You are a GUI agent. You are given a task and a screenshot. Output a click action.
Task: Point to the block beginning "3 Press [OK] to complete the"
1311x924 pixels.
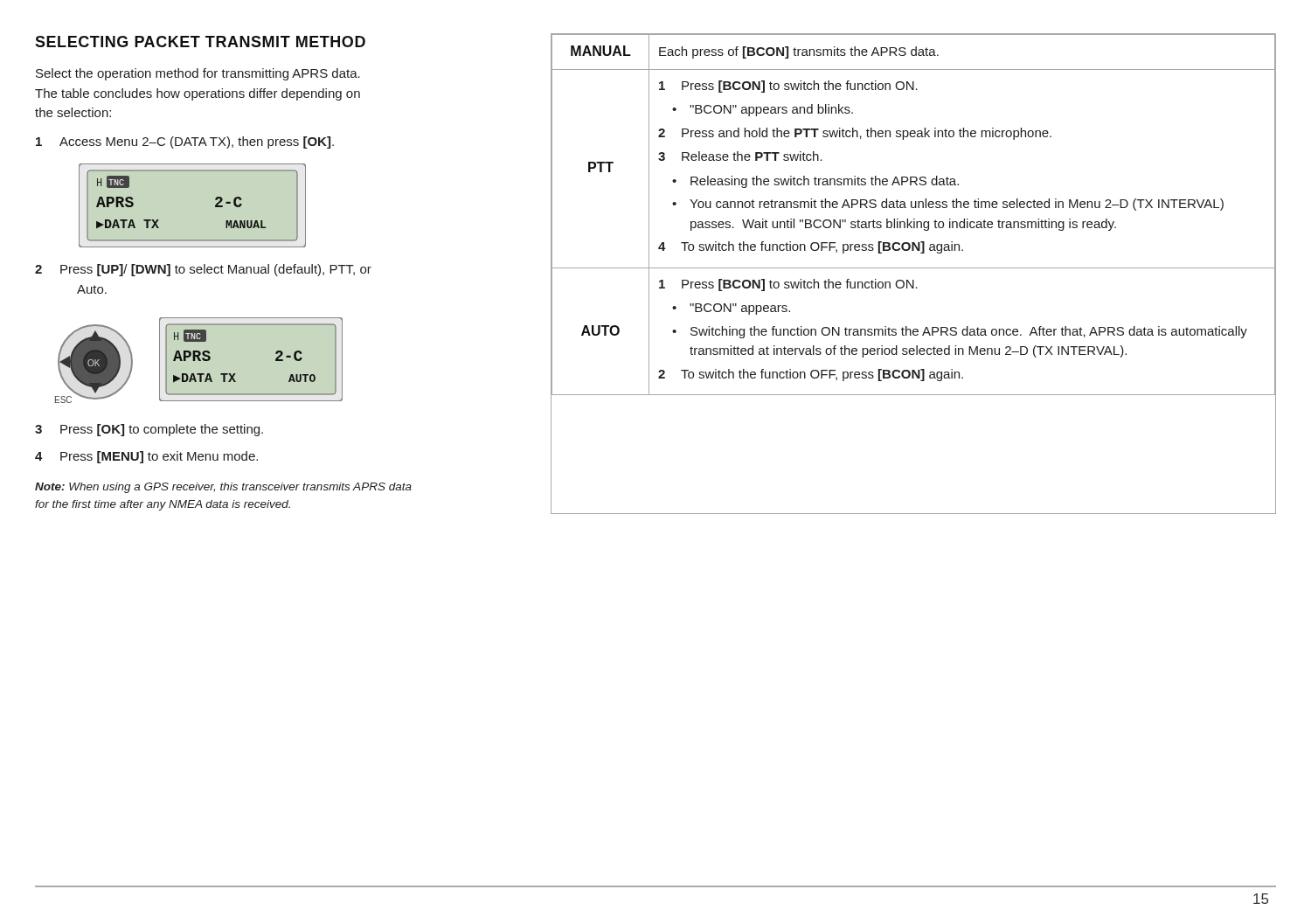pos(150,429)
